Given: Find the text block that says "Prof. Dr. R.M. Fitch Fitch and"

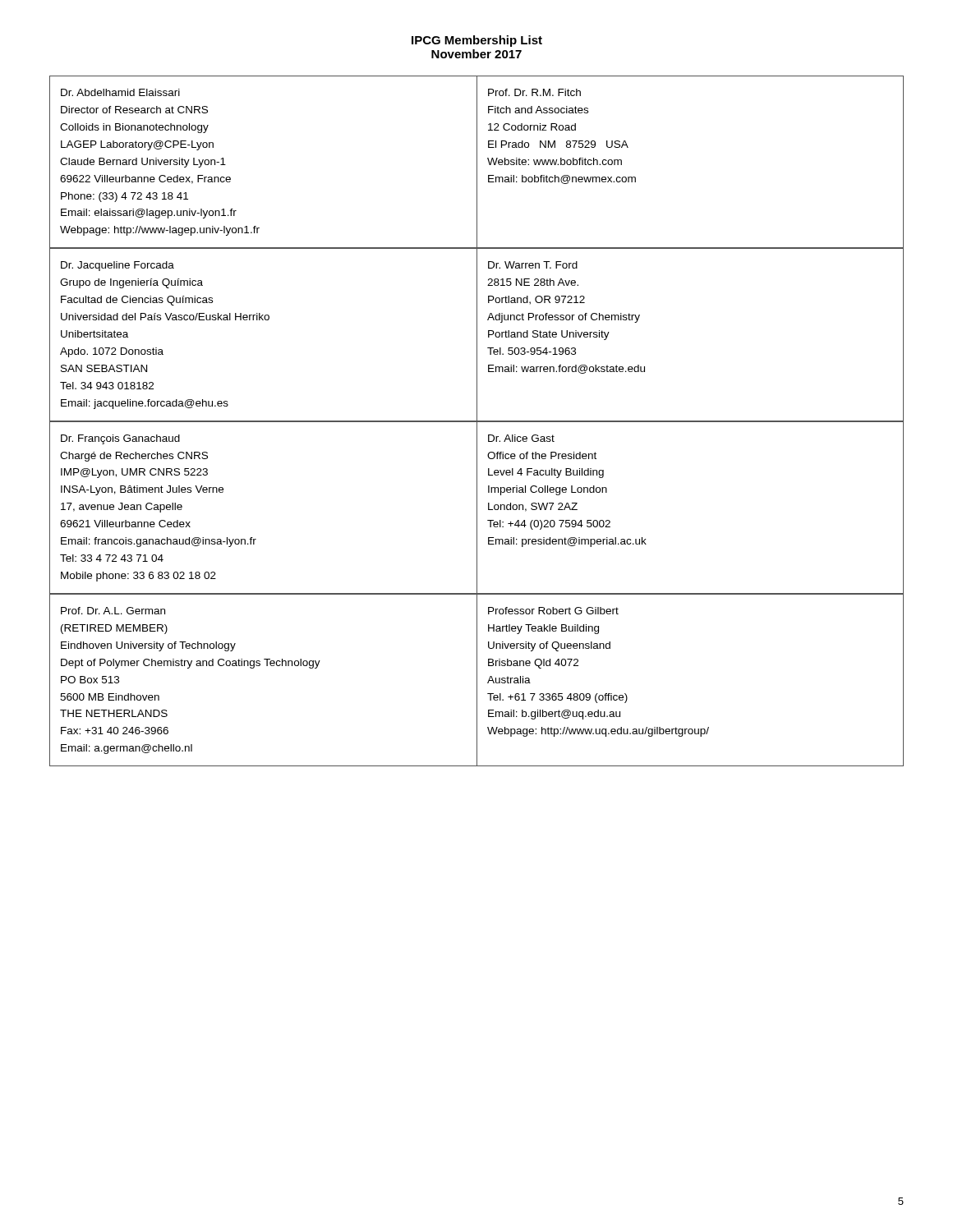Looking at the screenshot, I should pyautogui.click(x=562, y=135).
